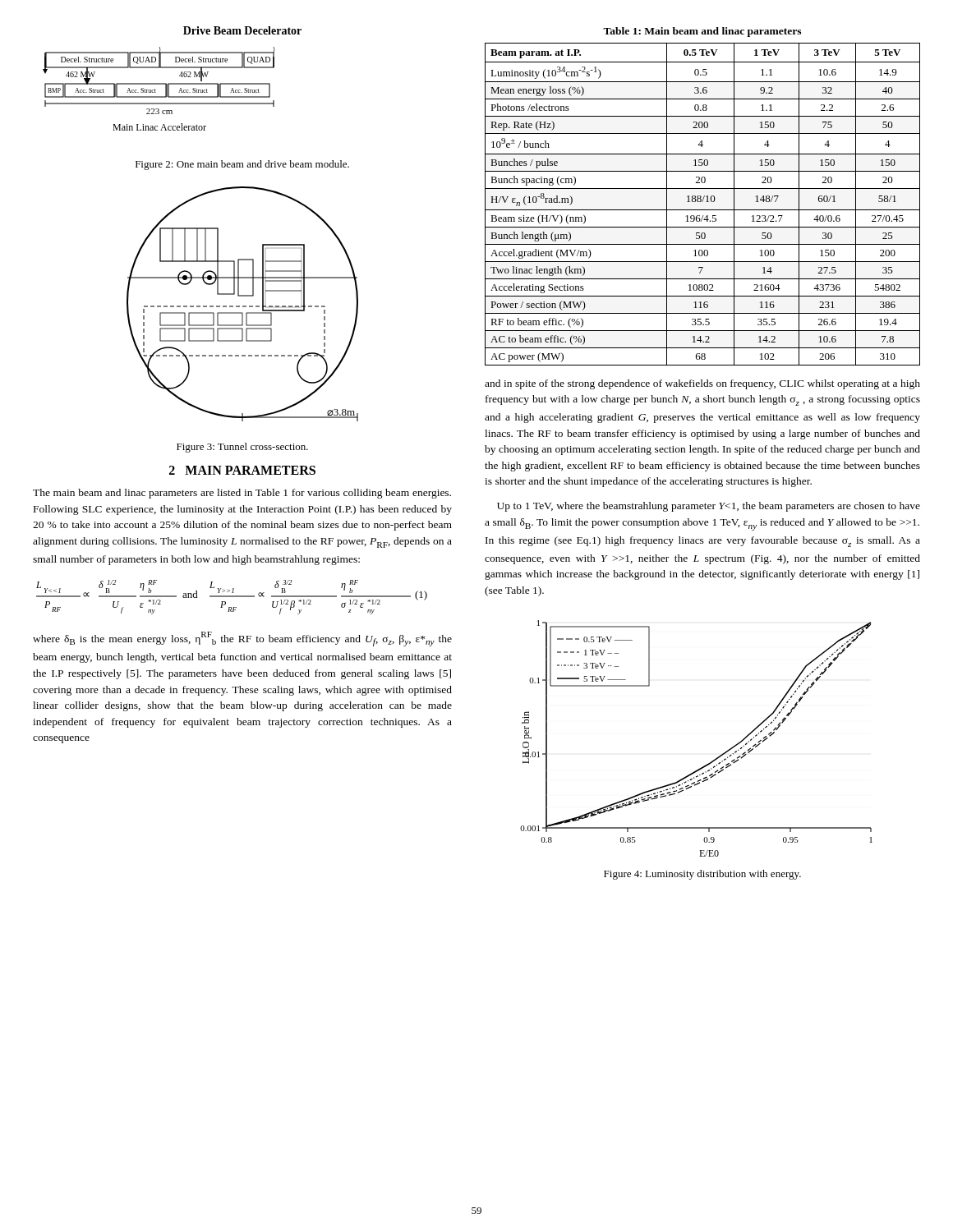Point to the block starting "Up to 1 TeV, where"
This screenshot has width=953, height=1232.
click(x=702, y=548)
